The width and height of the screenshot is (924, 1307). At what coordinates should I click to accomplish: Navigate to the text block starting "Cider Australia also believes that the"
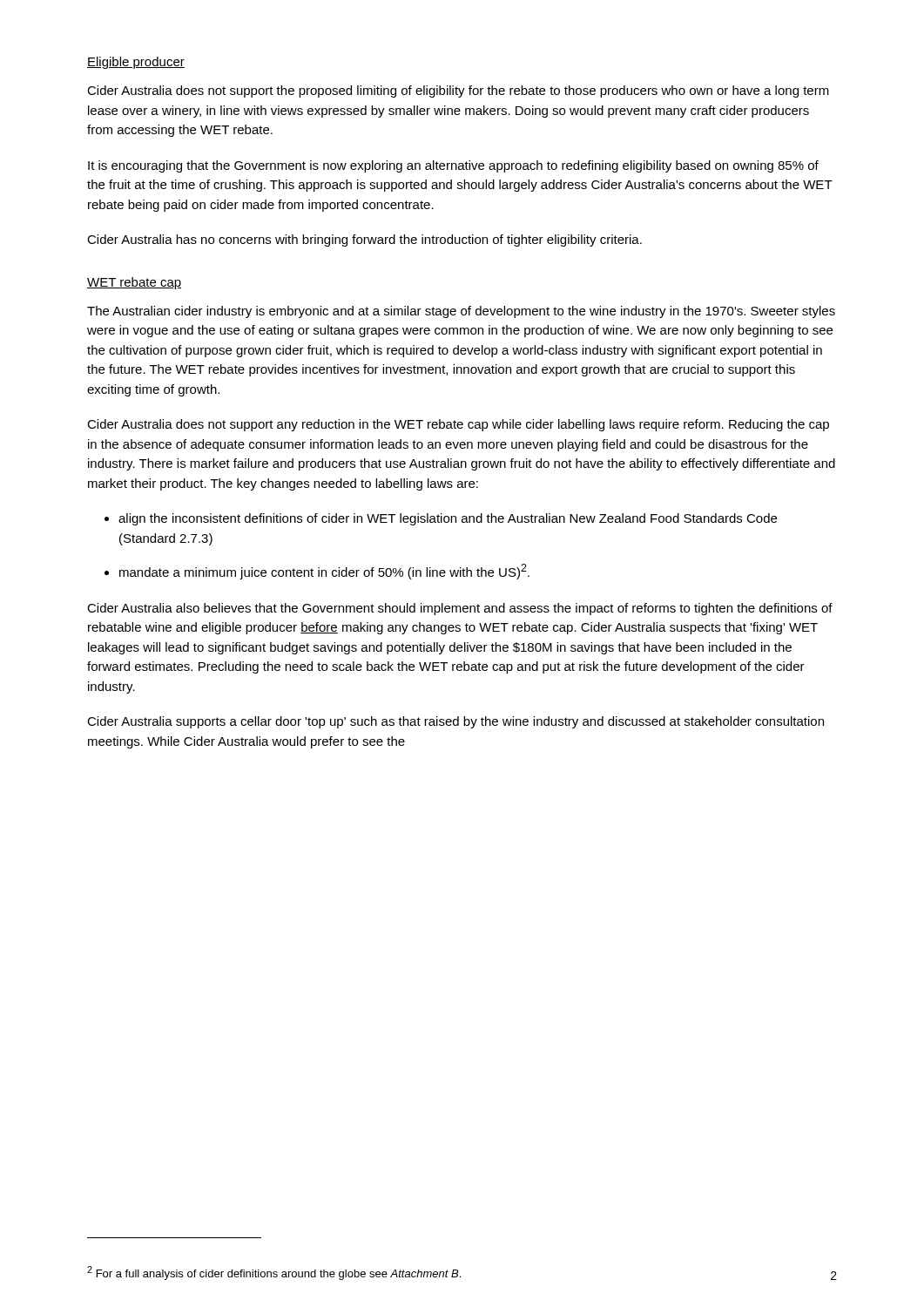pyautogui.click(x=460, y=647)
